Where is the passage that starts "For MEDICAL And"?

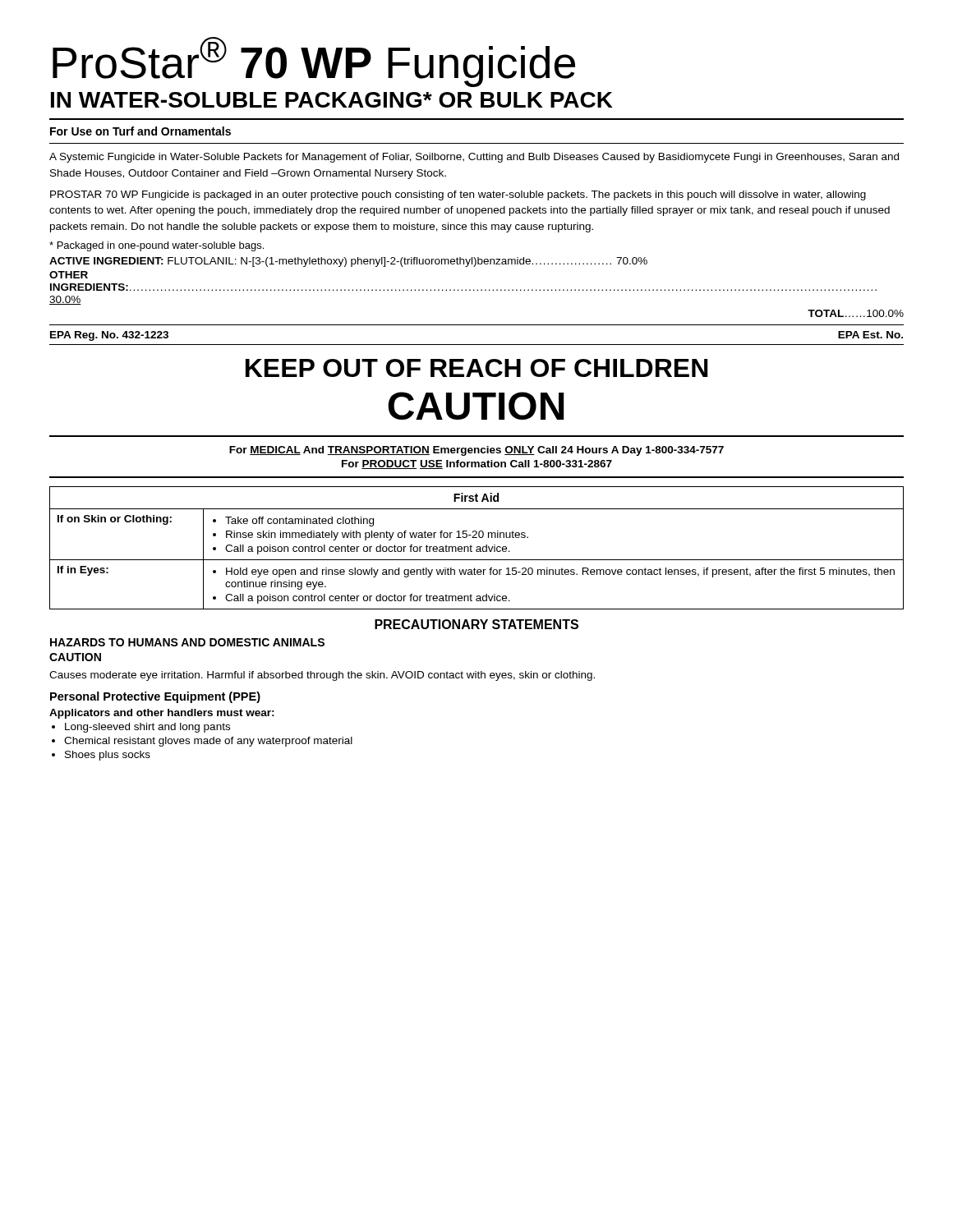[476, 457]
